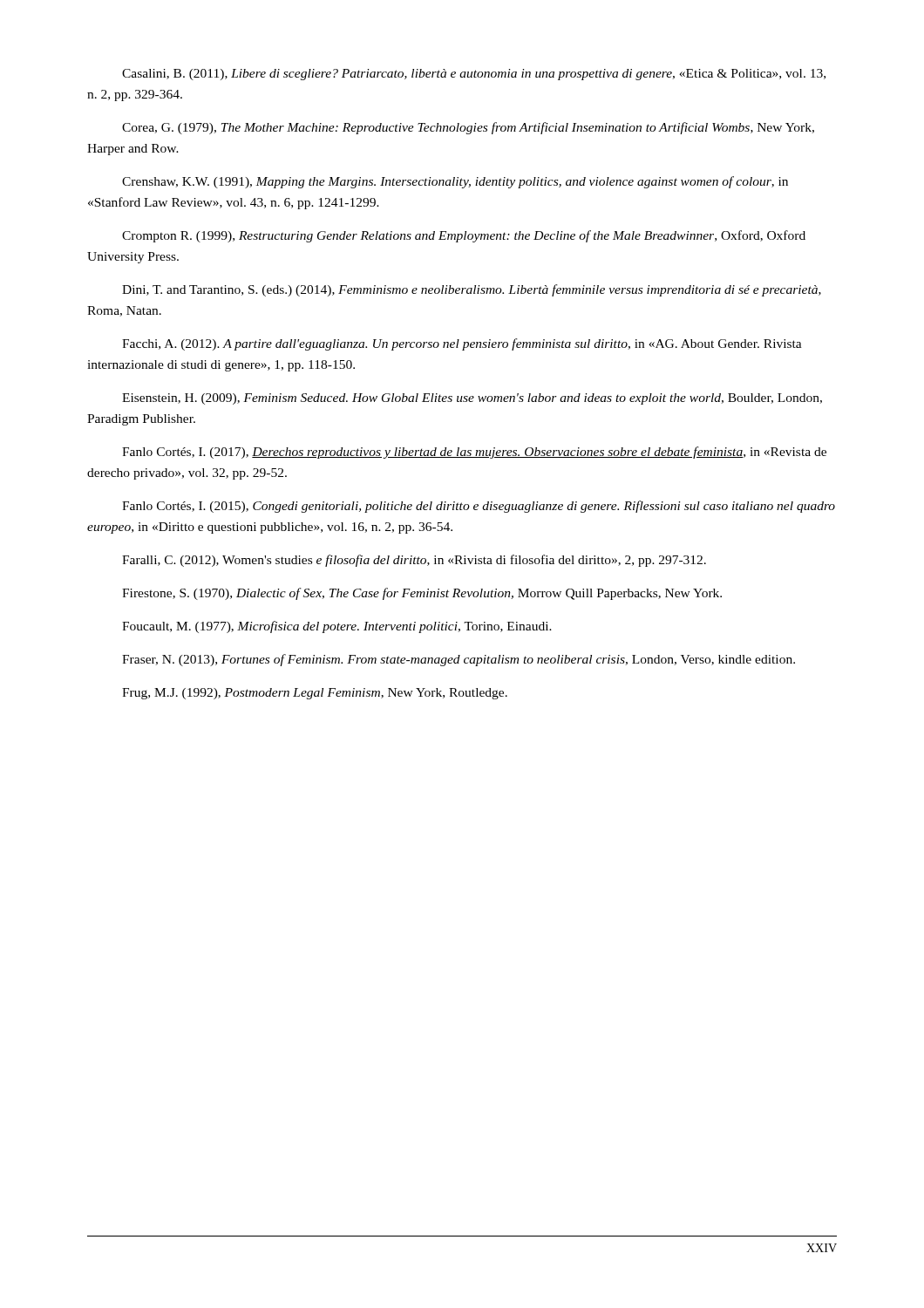Click on the passage starting "Crenshaw, K.W. (1991), Mapping the"
The image size is (924, 1308).
(x=462, y=192)
